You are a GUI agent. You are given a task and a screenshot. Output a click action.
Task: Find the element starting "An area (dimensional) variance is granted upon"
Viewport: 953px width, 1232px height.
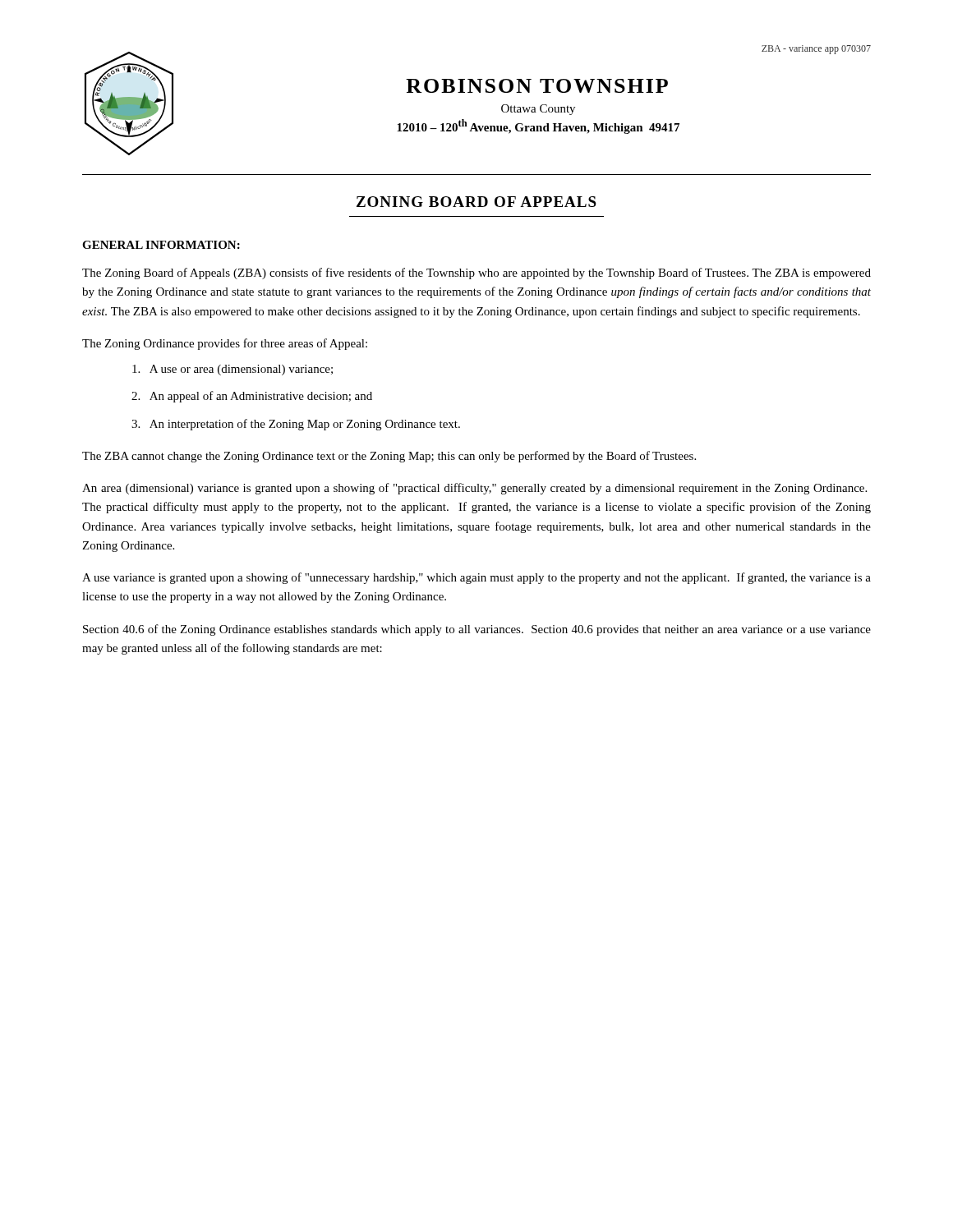click(476, 517)
